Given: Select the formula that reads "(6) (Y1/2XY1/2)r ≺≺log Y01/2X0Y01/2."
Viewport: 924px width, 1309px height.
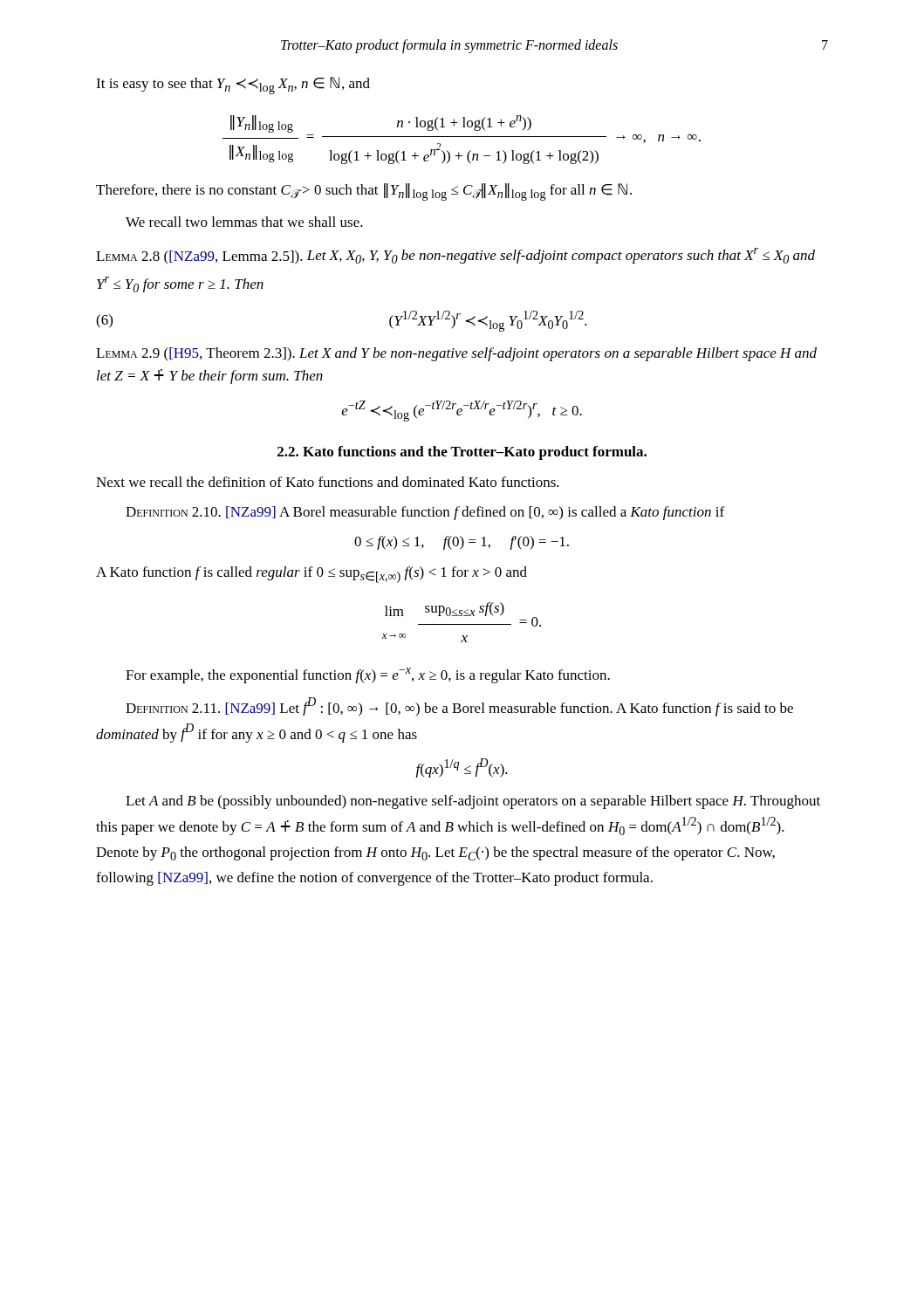Looking at the screenshot, I should pos(462,320).
